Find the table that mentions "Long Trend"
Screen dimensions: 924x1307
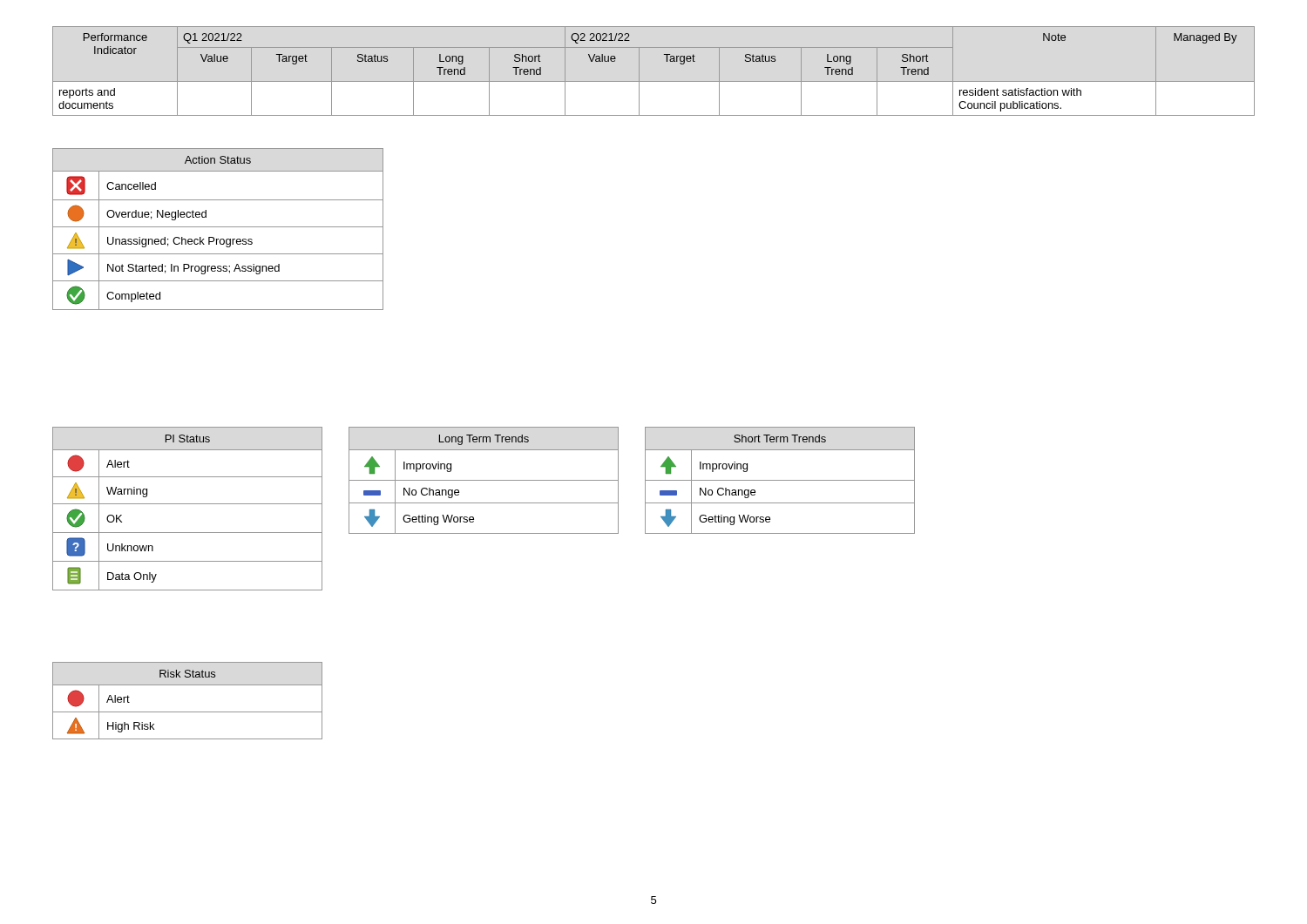(654, 71)
